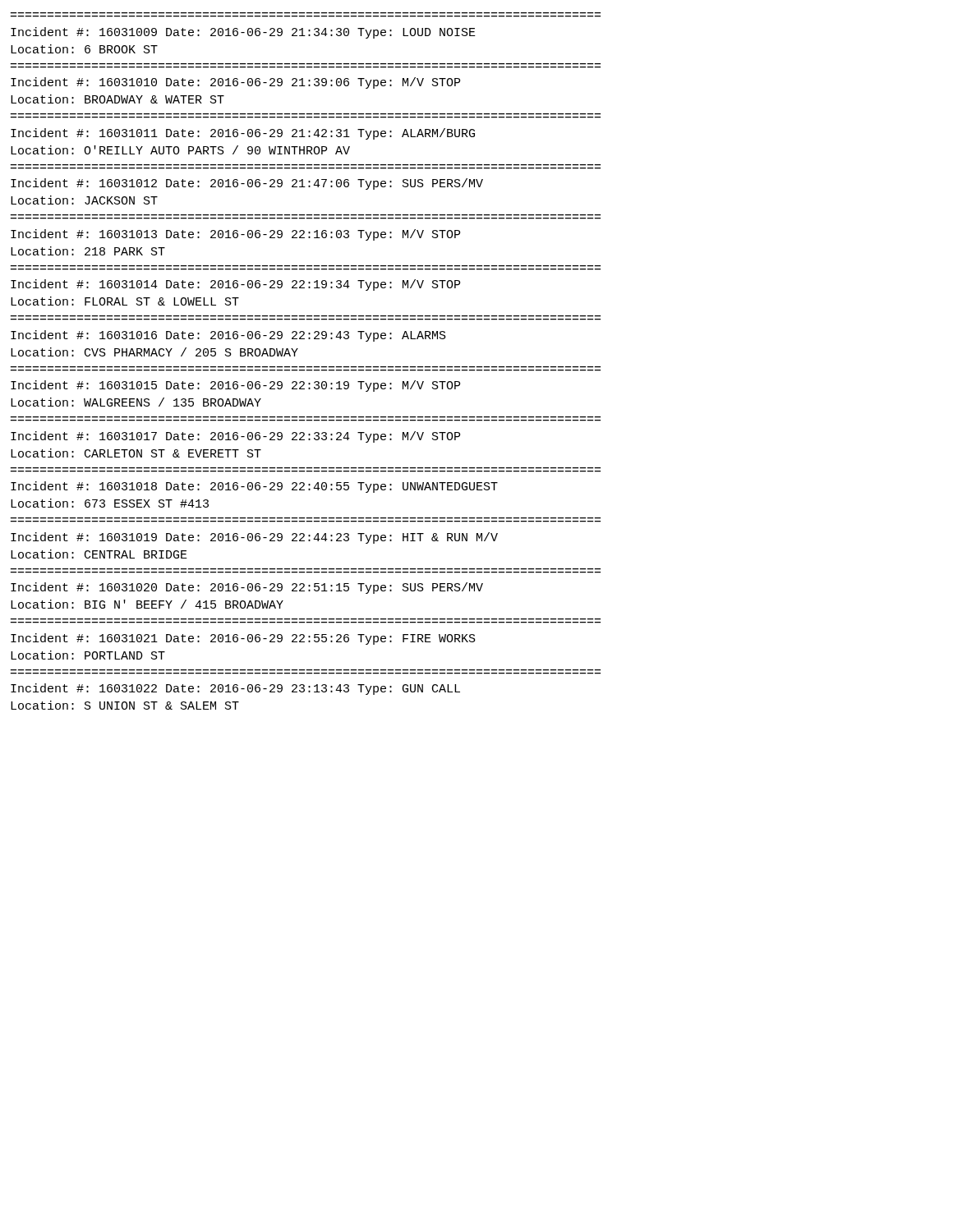This screenshot has height=1232, width=953.
Task: Select the list item with the text "================================================================================ Incident #: 16031012 Date: 2016-06-29 21:47:06 Type:"
Action: pyautogui.click(x=476, y=185)
